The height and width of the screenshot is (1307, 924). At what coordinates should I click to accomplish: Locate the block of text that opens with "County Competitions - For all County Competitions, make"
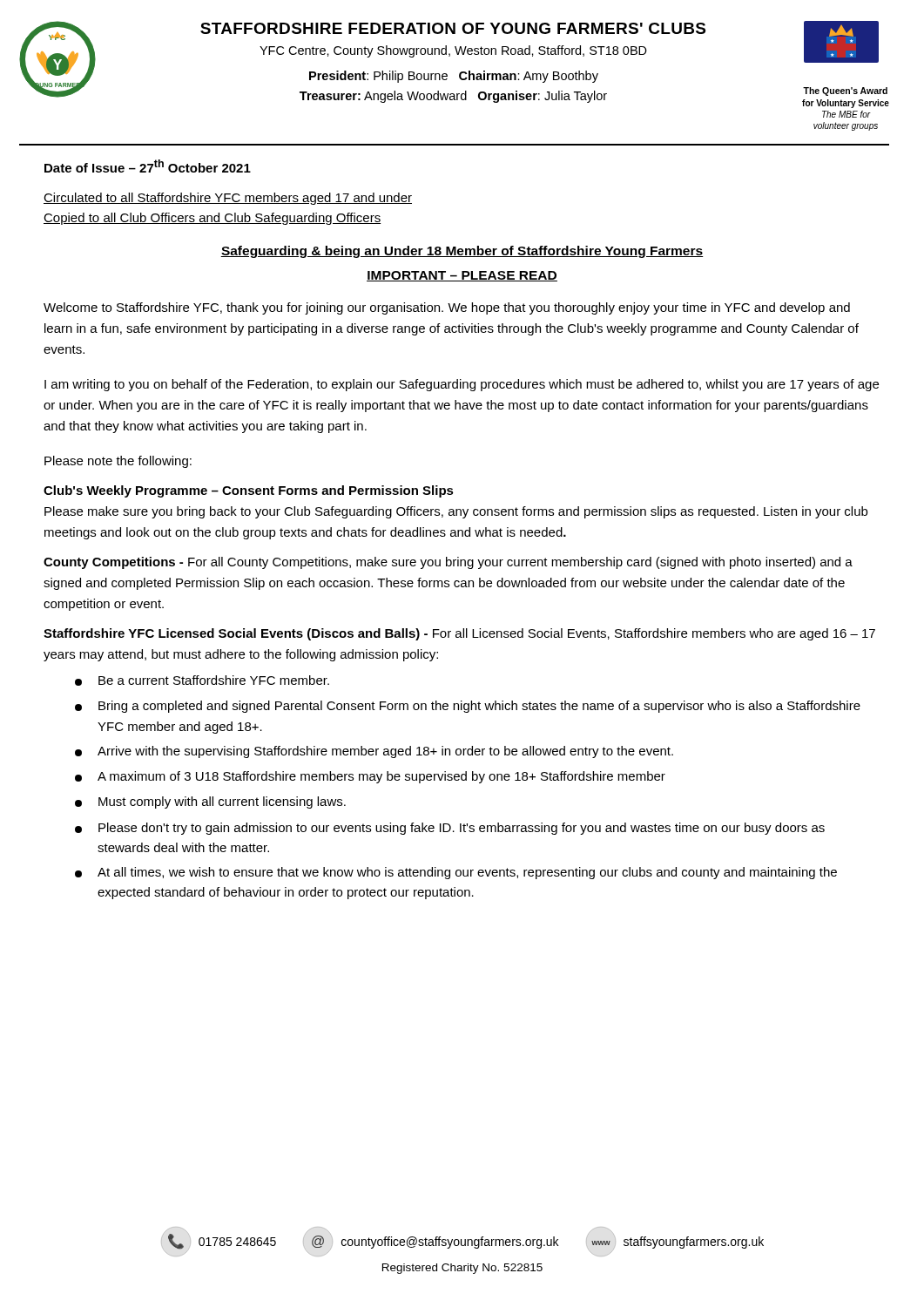coord(448,583)
